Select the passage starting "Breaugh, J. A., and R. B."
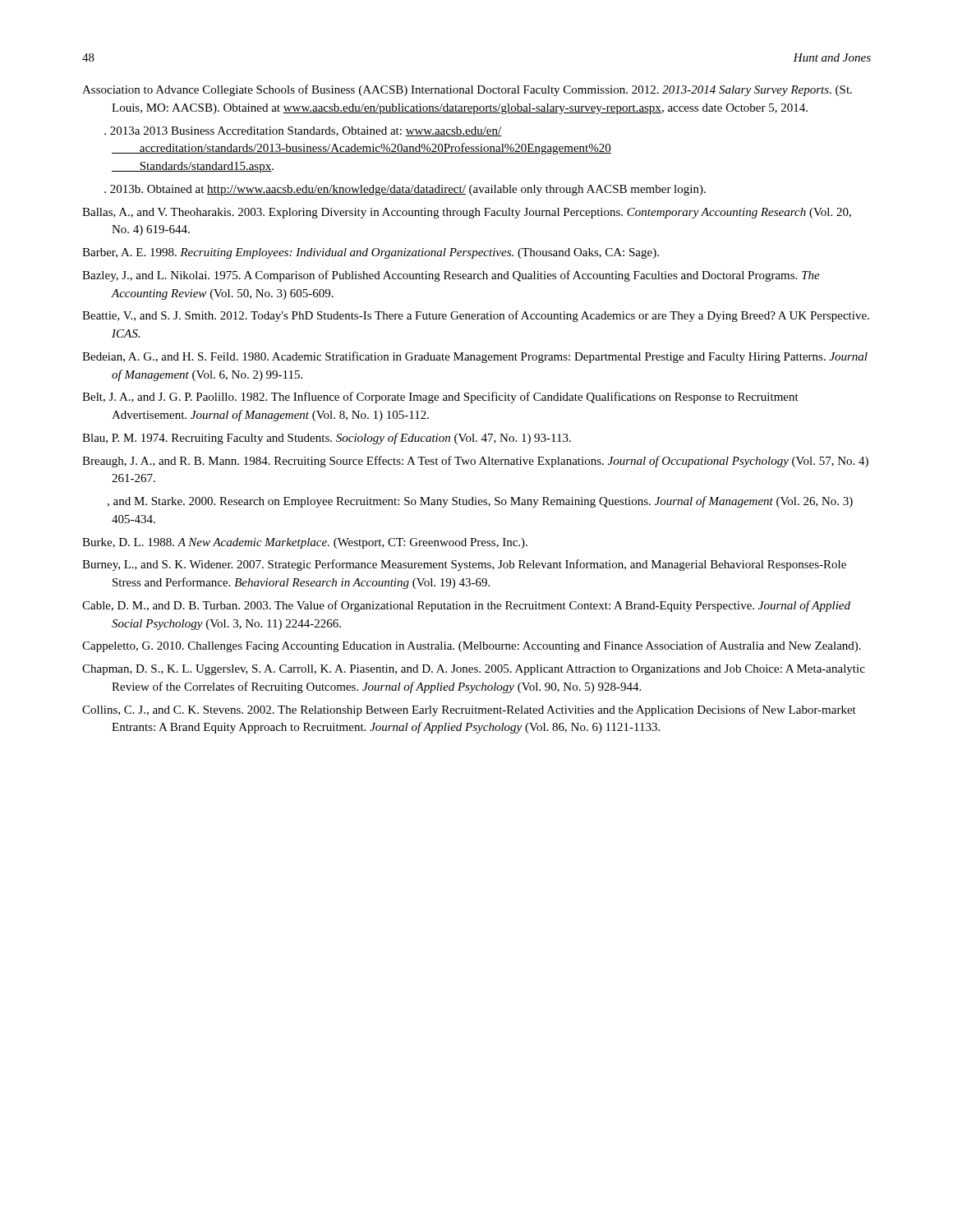 pyautogui.click(x=475, y=469)
